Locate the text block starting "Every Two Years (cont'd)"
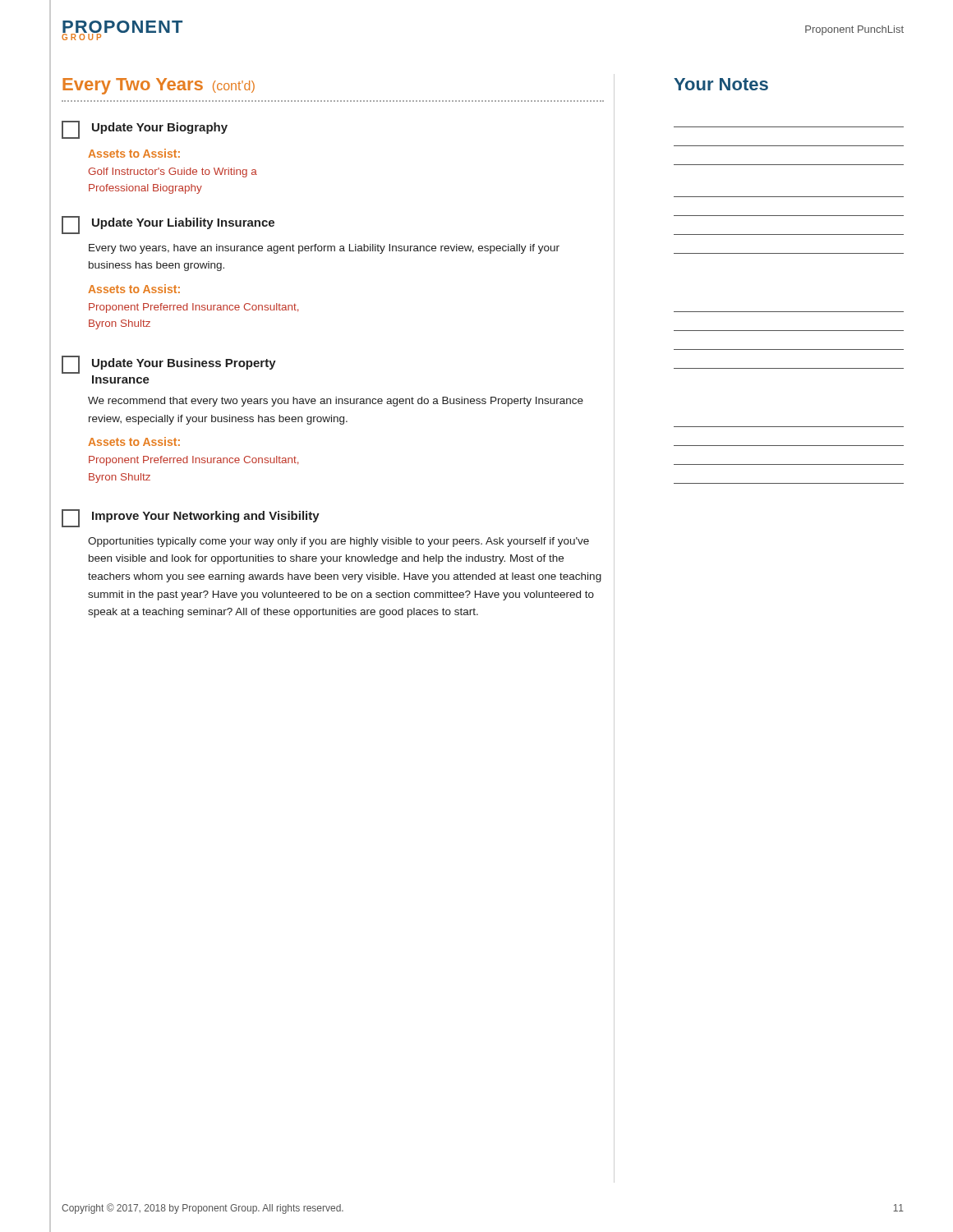953x1232 pixels. (x=159, y=86)
